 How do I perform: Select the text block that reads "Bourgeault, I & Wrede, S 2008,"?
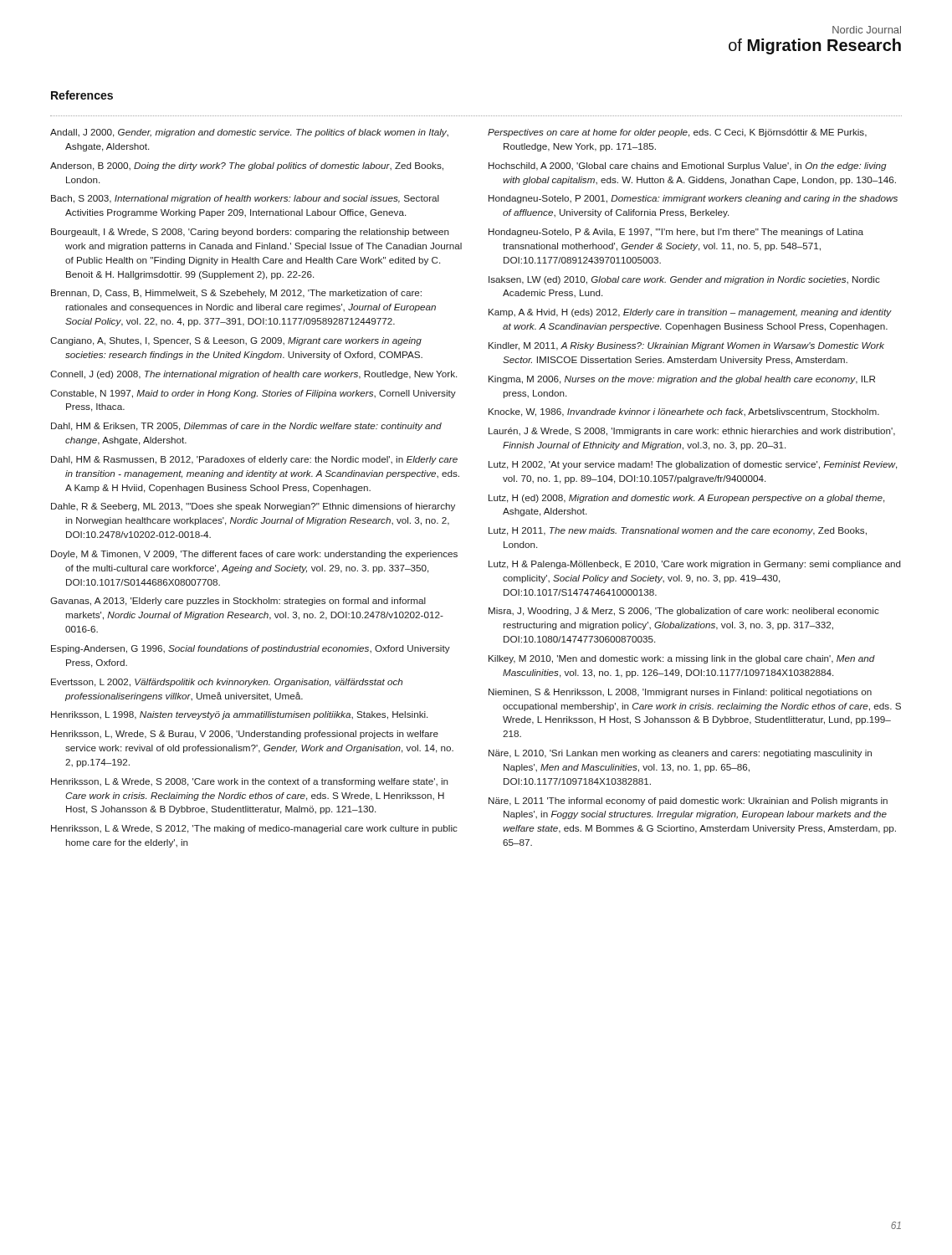point(256,253)
